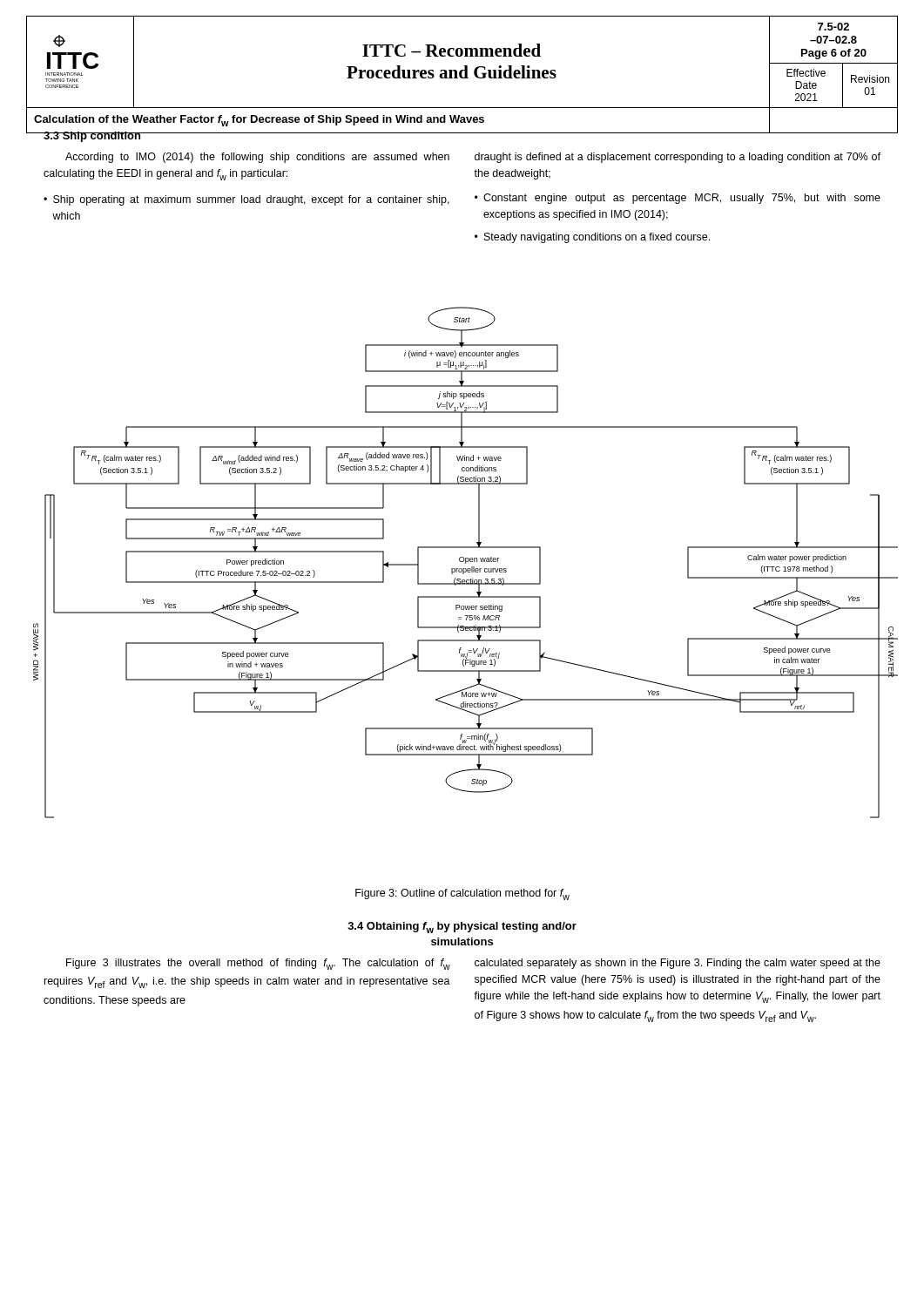Select the text block that says "Figure 3 illustrates the overall"
This screenshot has height=1307, width=924.
(x=247, y=981)
